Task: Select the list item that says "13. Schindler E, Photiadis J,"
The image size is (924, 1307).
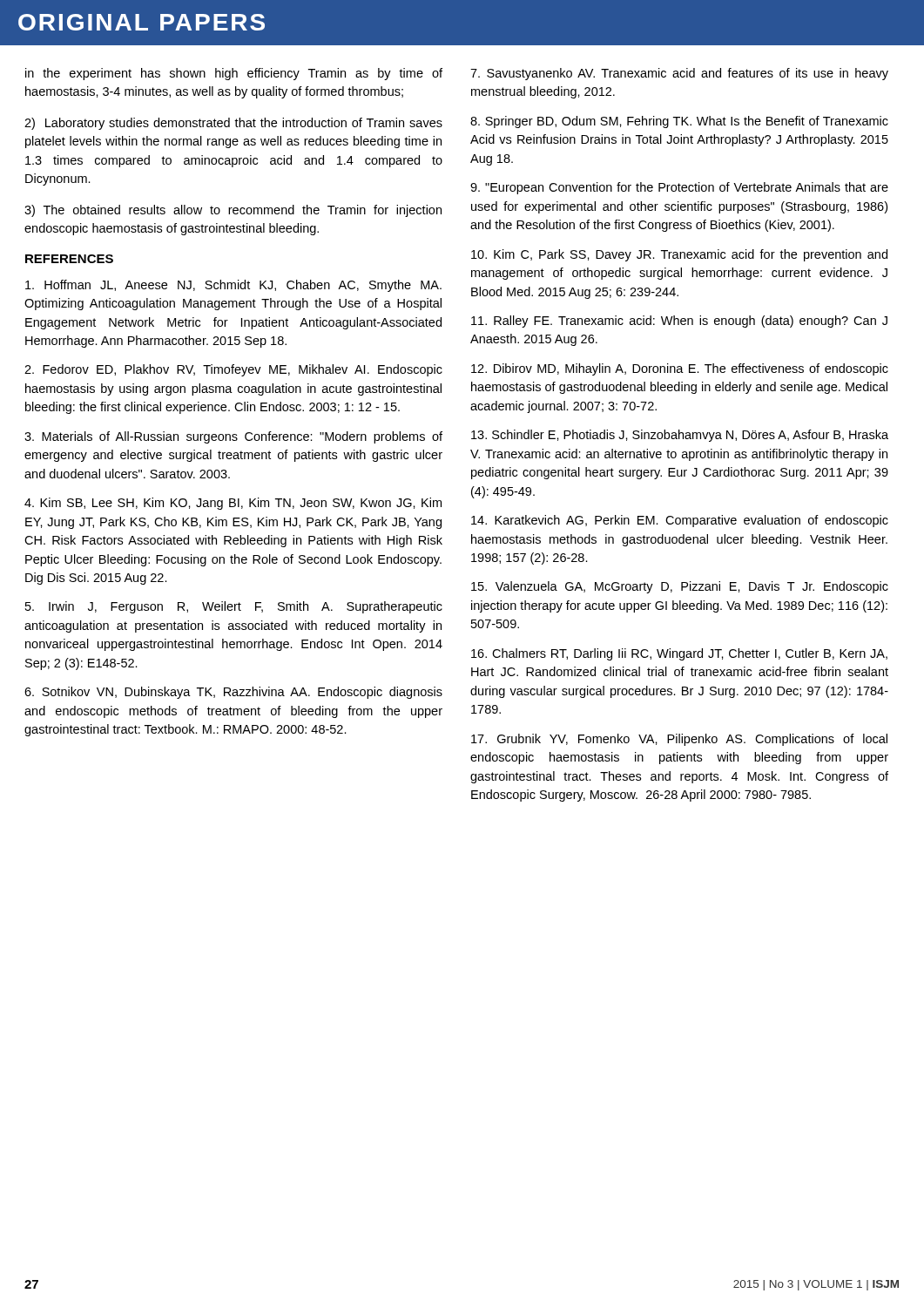Action: 679,463
